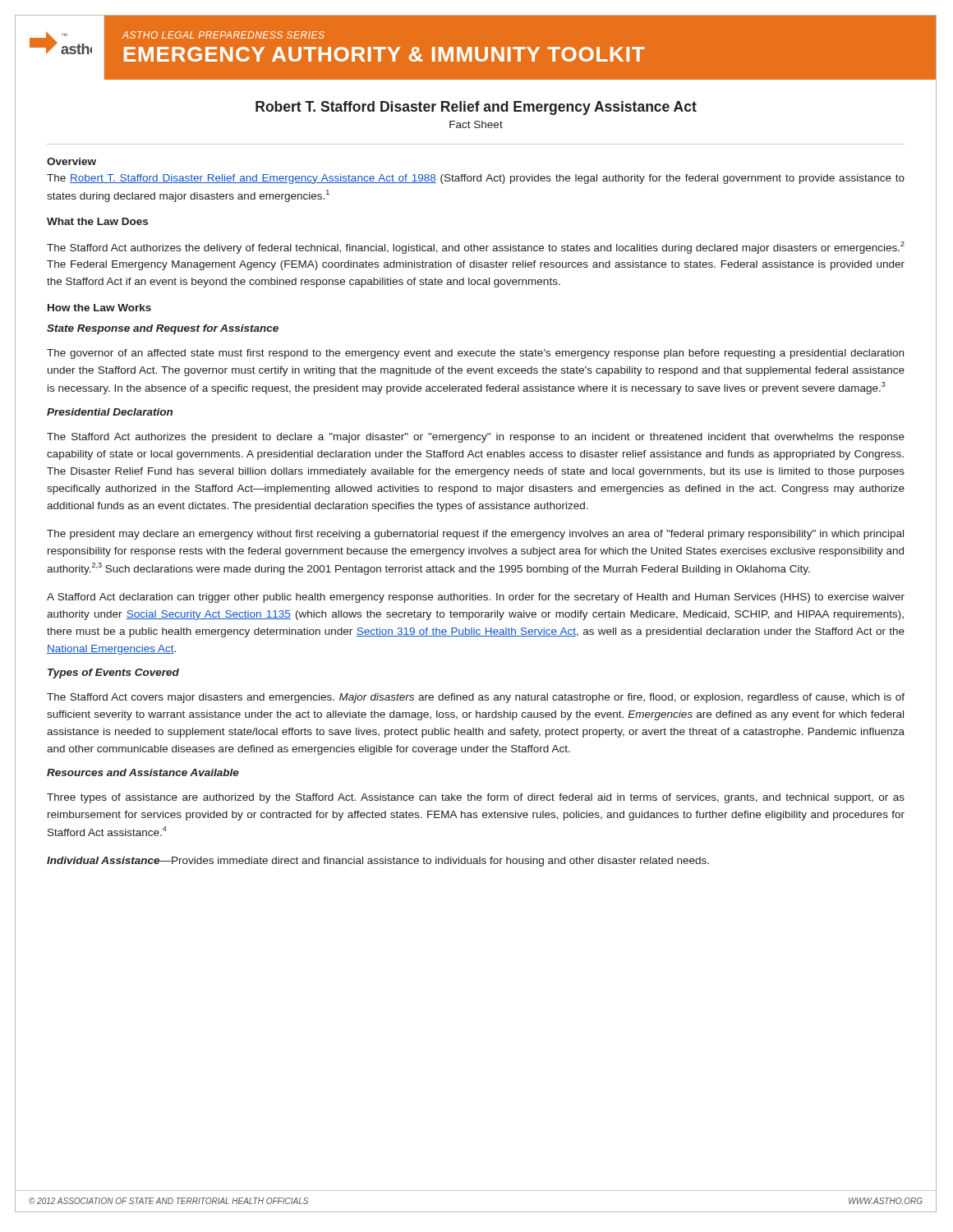Click where it says "Presidential Declaration"
953x1232 pixels.
coord(110,412)
